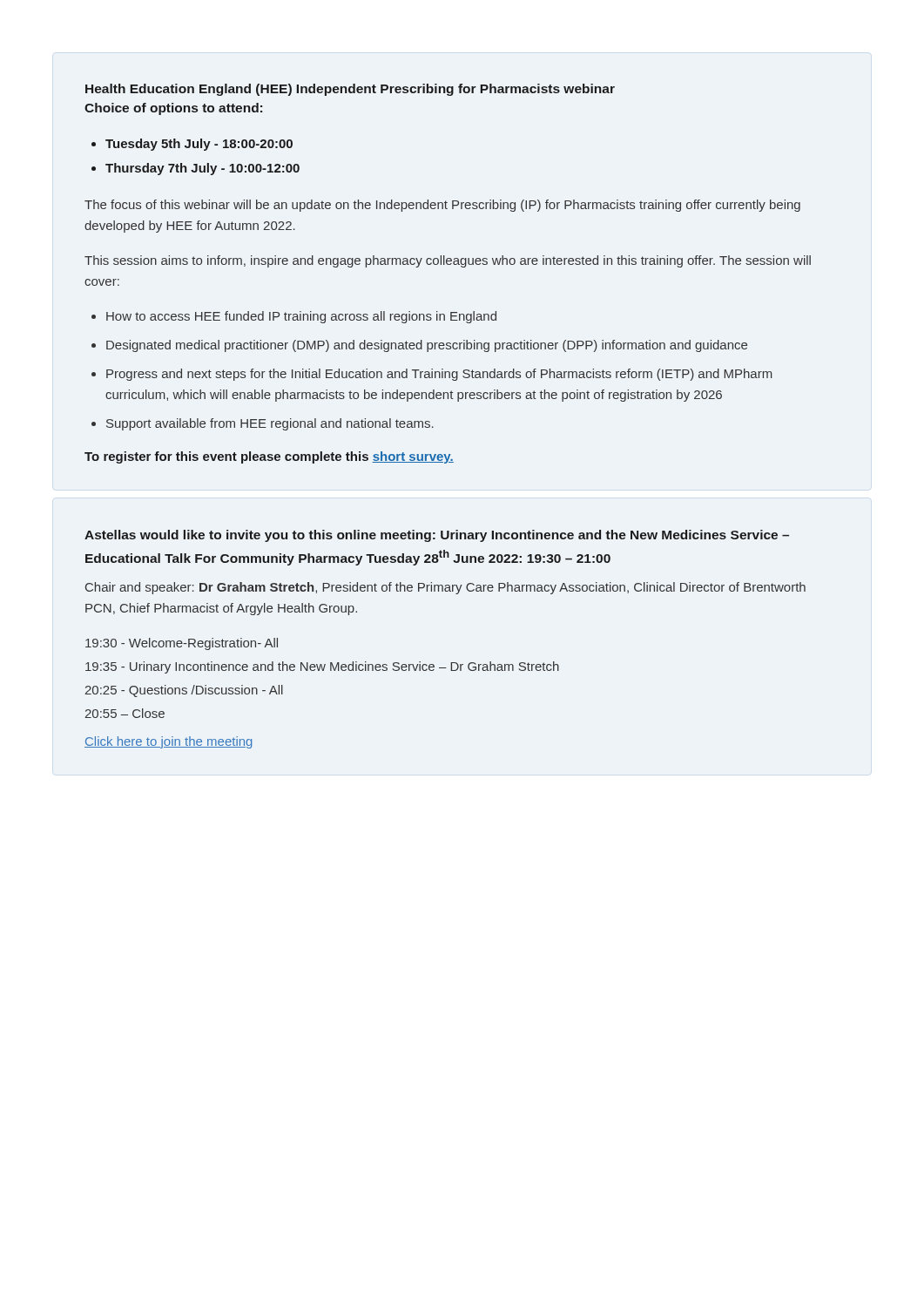Viewport: 924px width, 1307px height.
Task: Where is the passage that starts "How to access HEE funded"?
Action: pyautogui.click(x=301, y=316)
